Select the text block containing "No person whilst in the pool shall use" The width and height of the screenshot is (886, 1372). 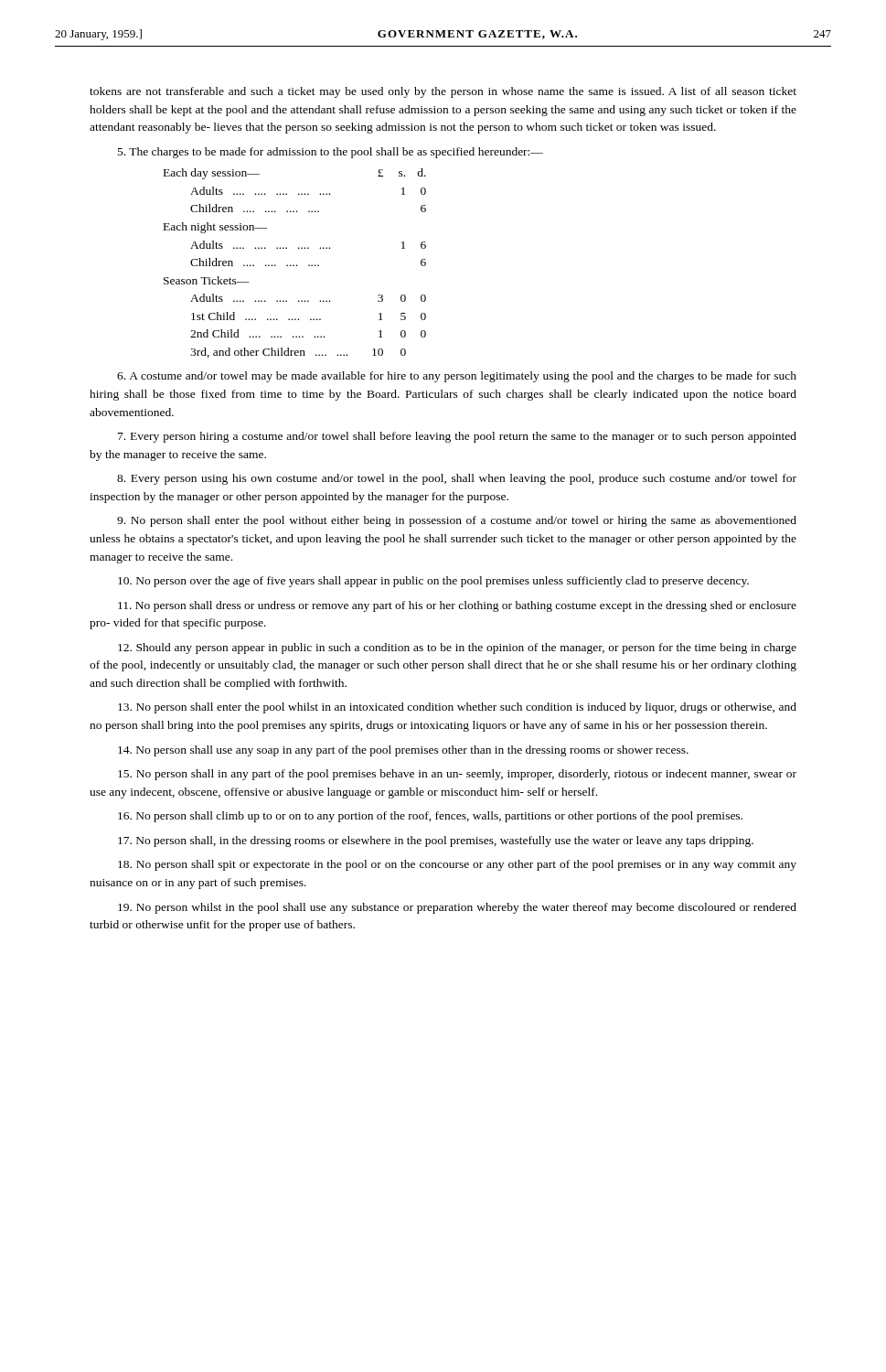coord(443,916)
